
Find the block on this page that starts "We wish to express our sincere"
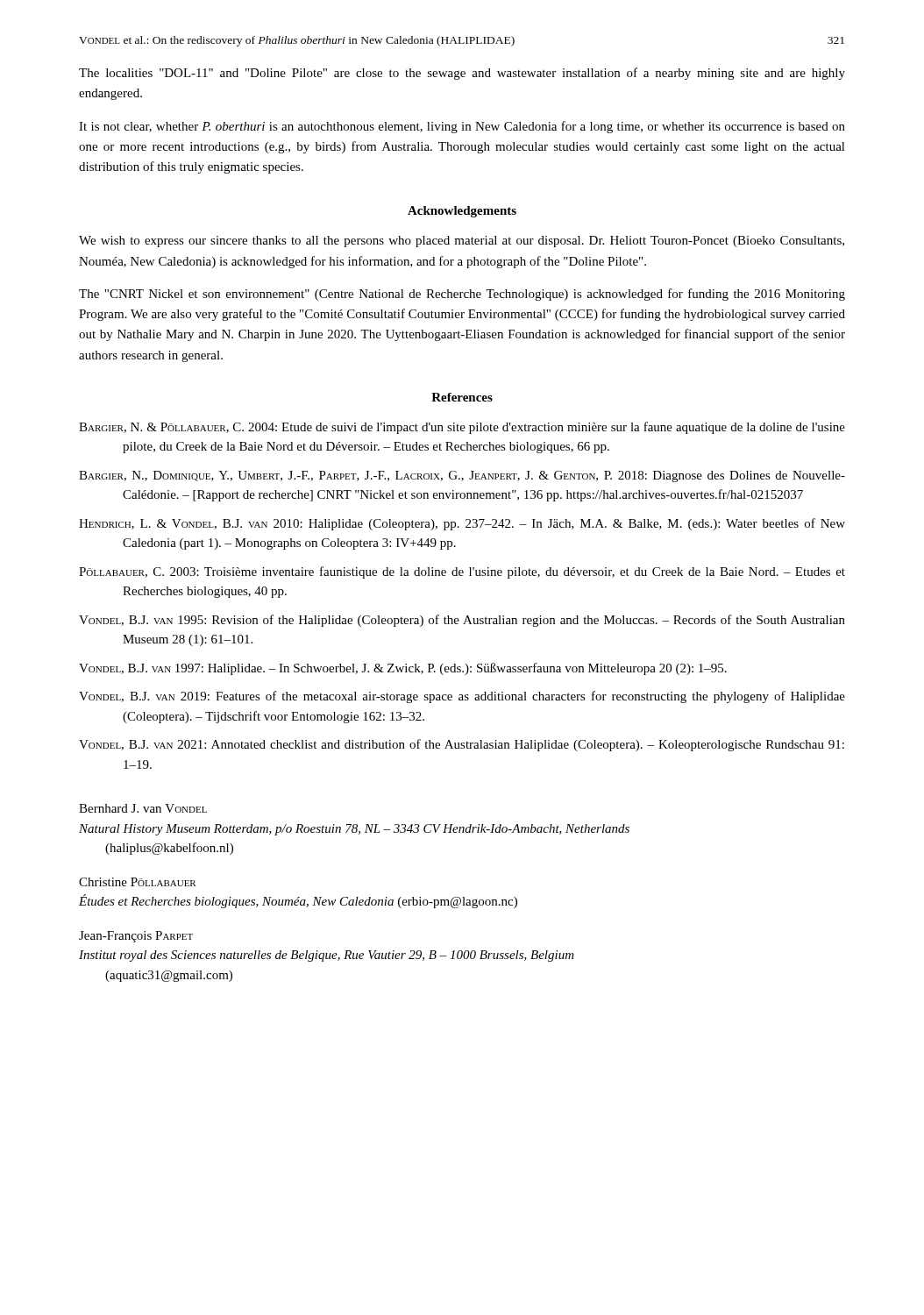tap(462, 251)
